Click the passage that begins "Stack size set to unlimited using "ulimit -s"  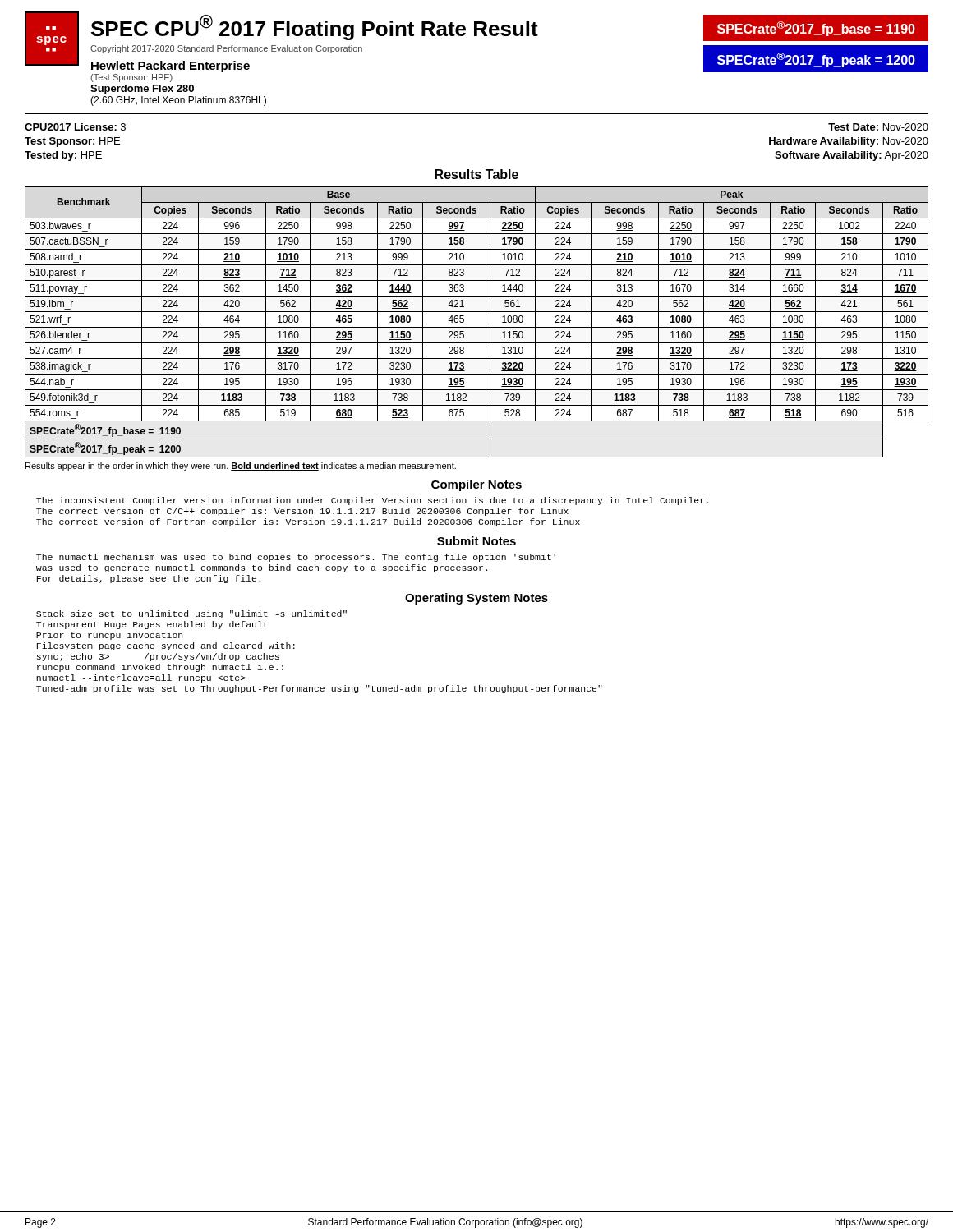(x=191, y=614)
